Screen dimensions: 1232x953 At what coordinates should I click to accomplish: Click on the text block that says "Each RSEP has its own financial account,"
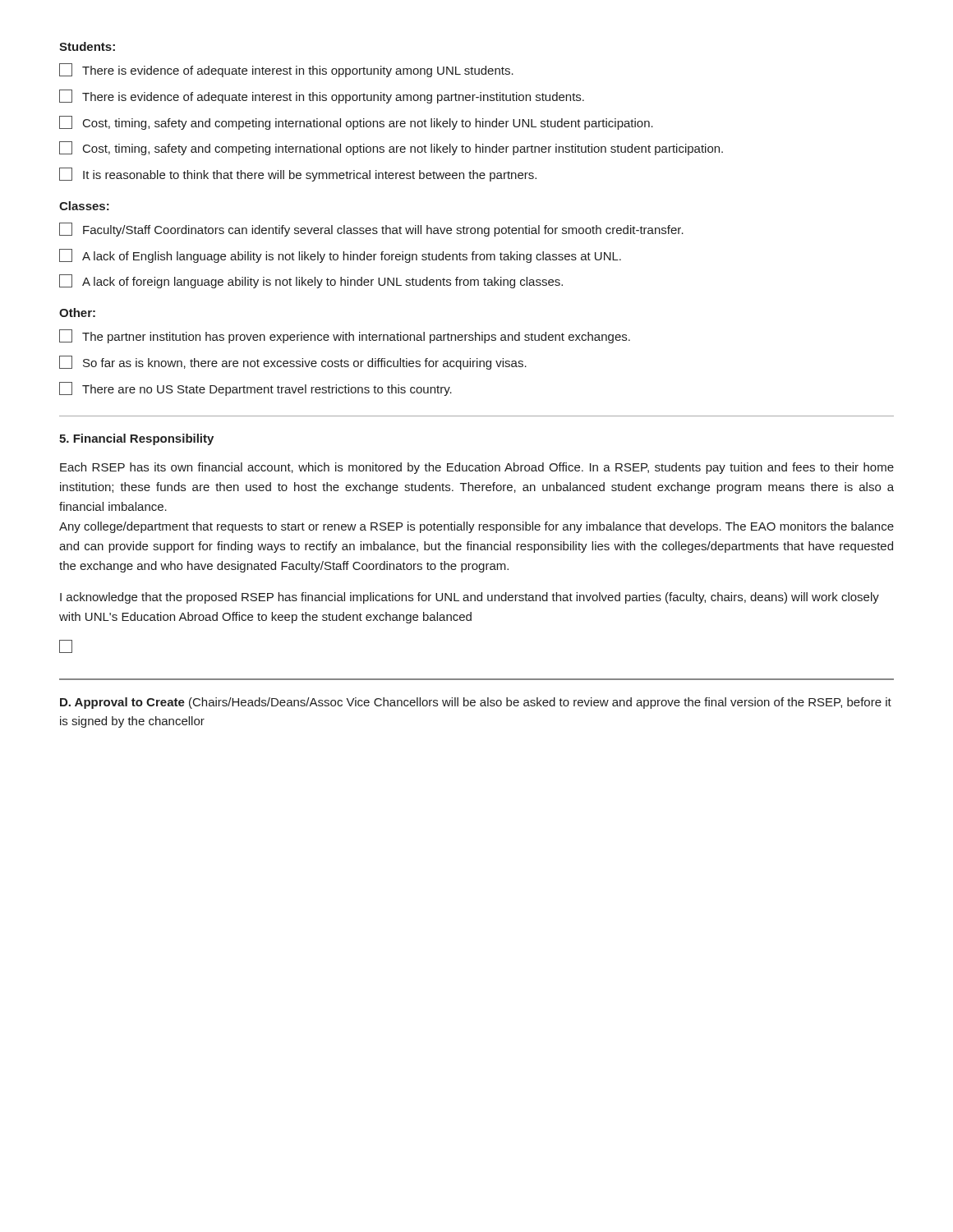pyautogui.click(x=476, y=517)
